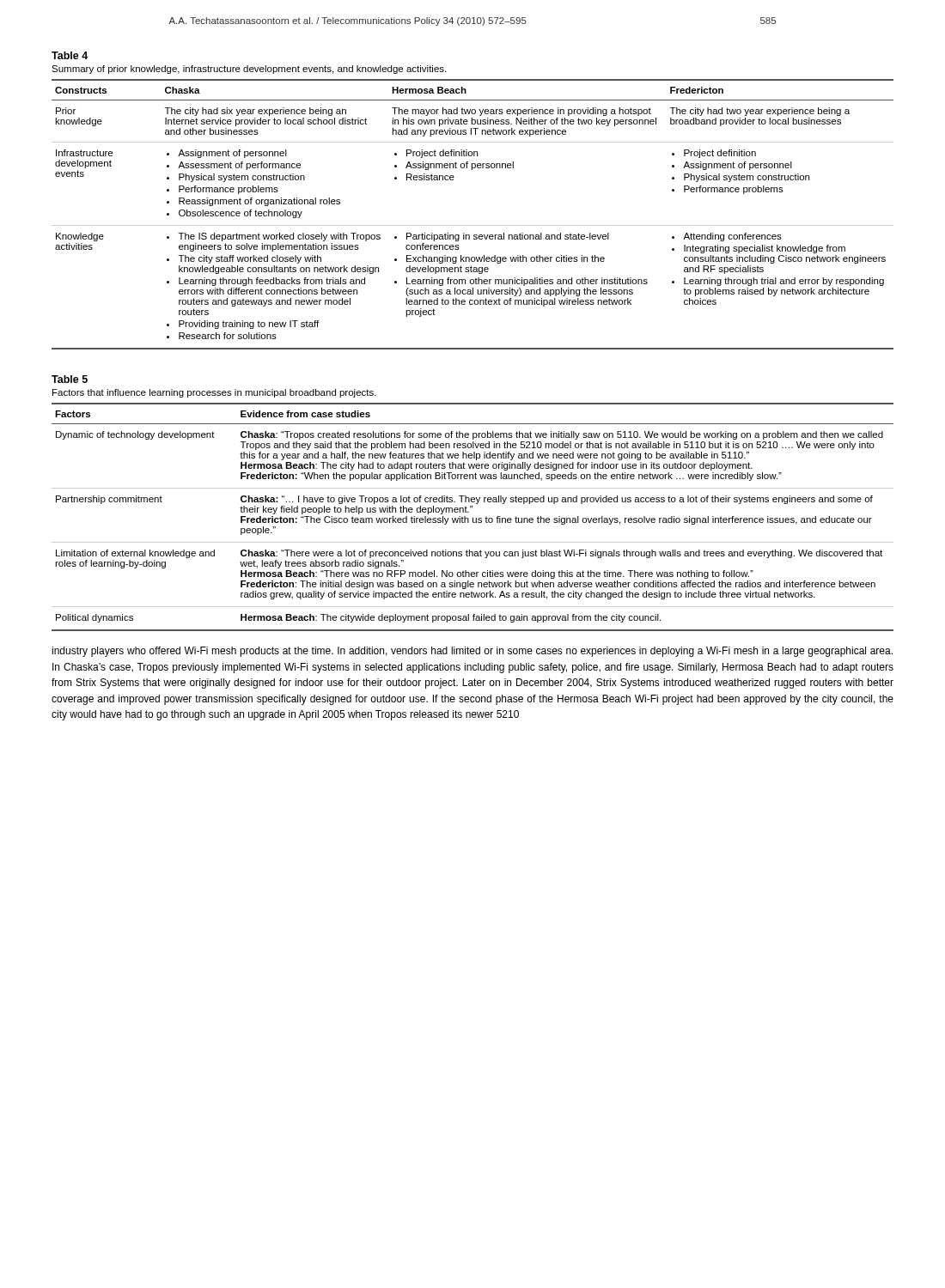
Task: Locate the table with the text "Prior knowledge"
Action: coord(472,214)
